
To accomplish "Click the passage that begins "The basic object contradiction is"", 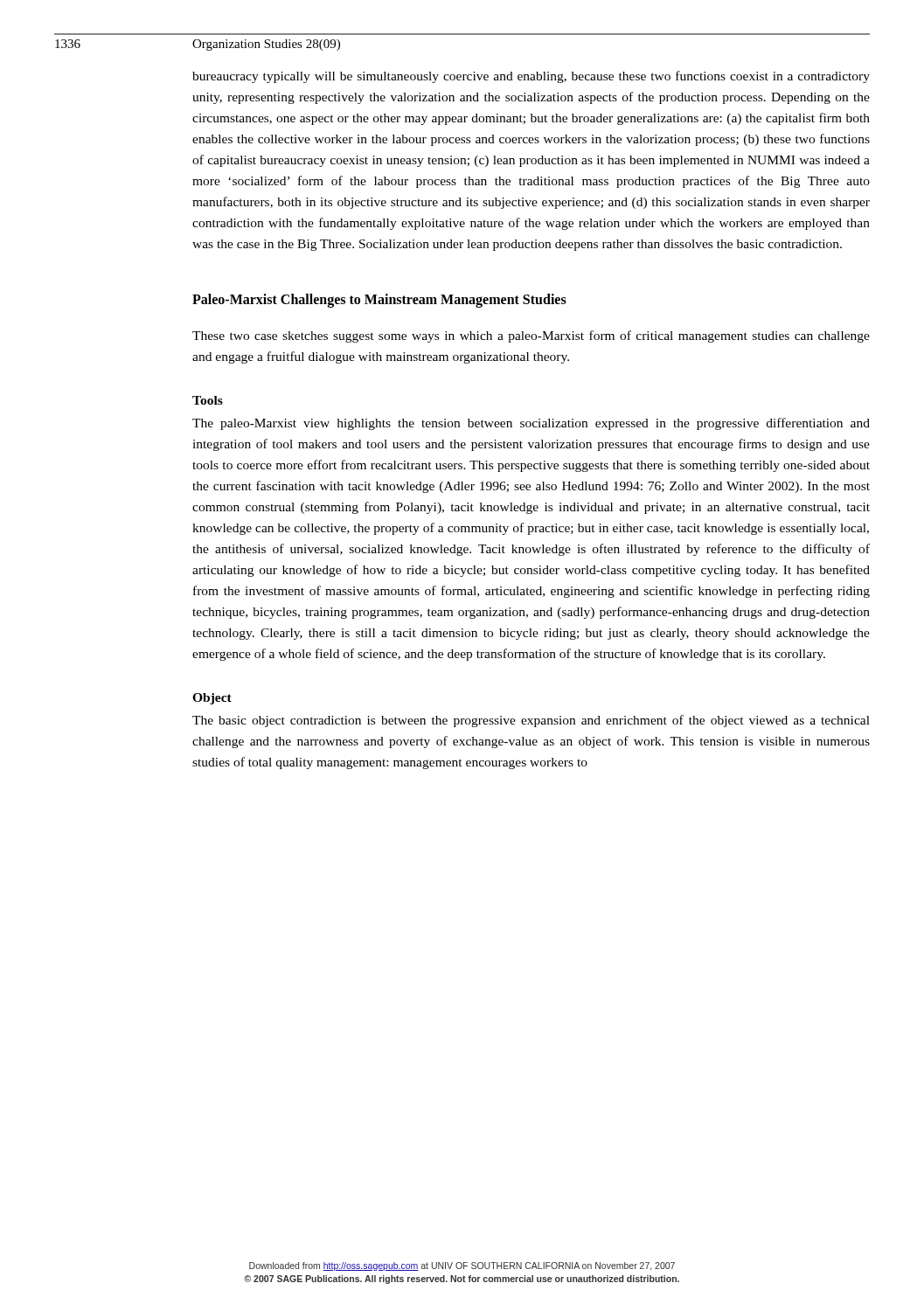I will (x=531, y=741).
